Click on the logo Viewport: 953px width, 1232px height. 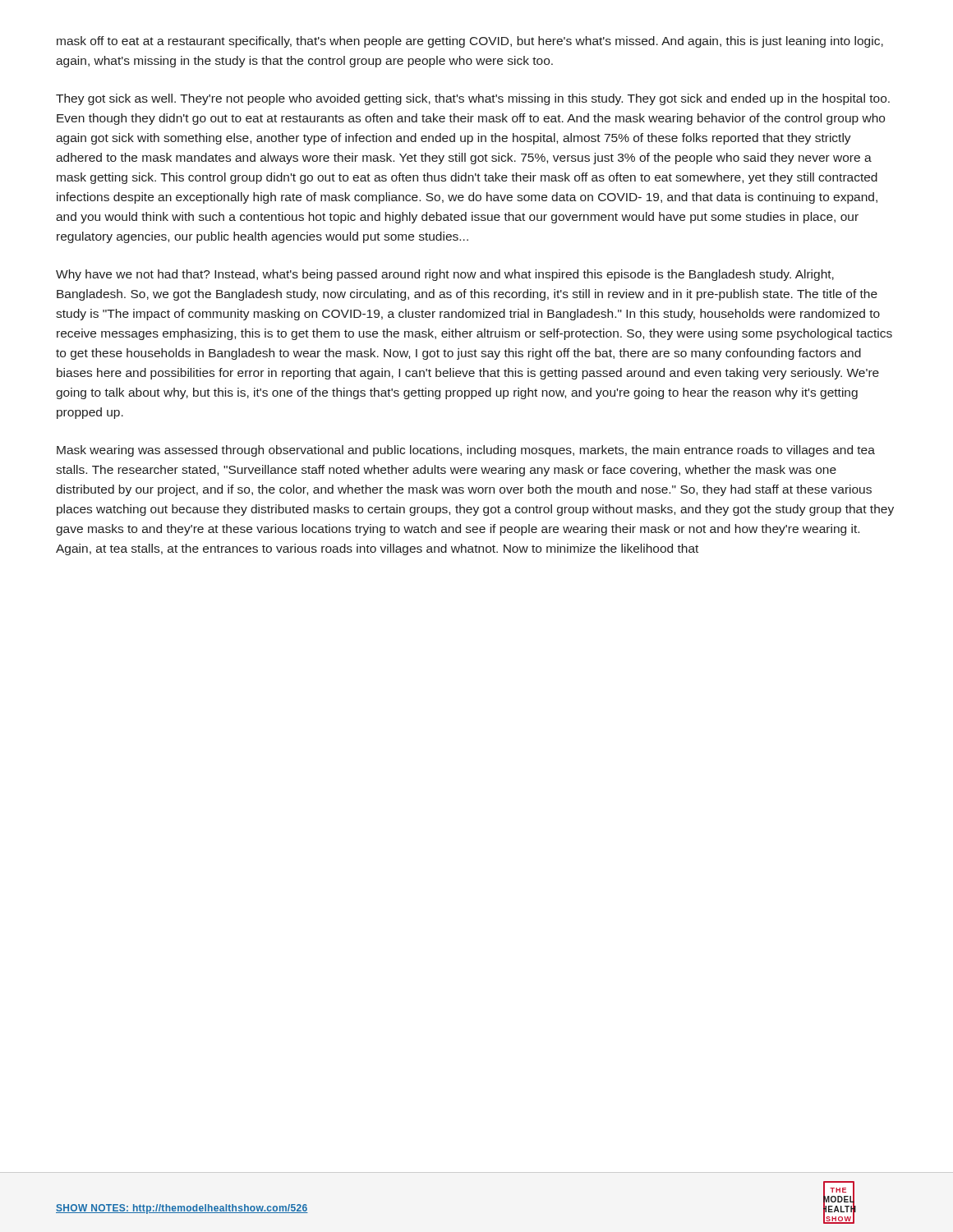point(860,1202)
